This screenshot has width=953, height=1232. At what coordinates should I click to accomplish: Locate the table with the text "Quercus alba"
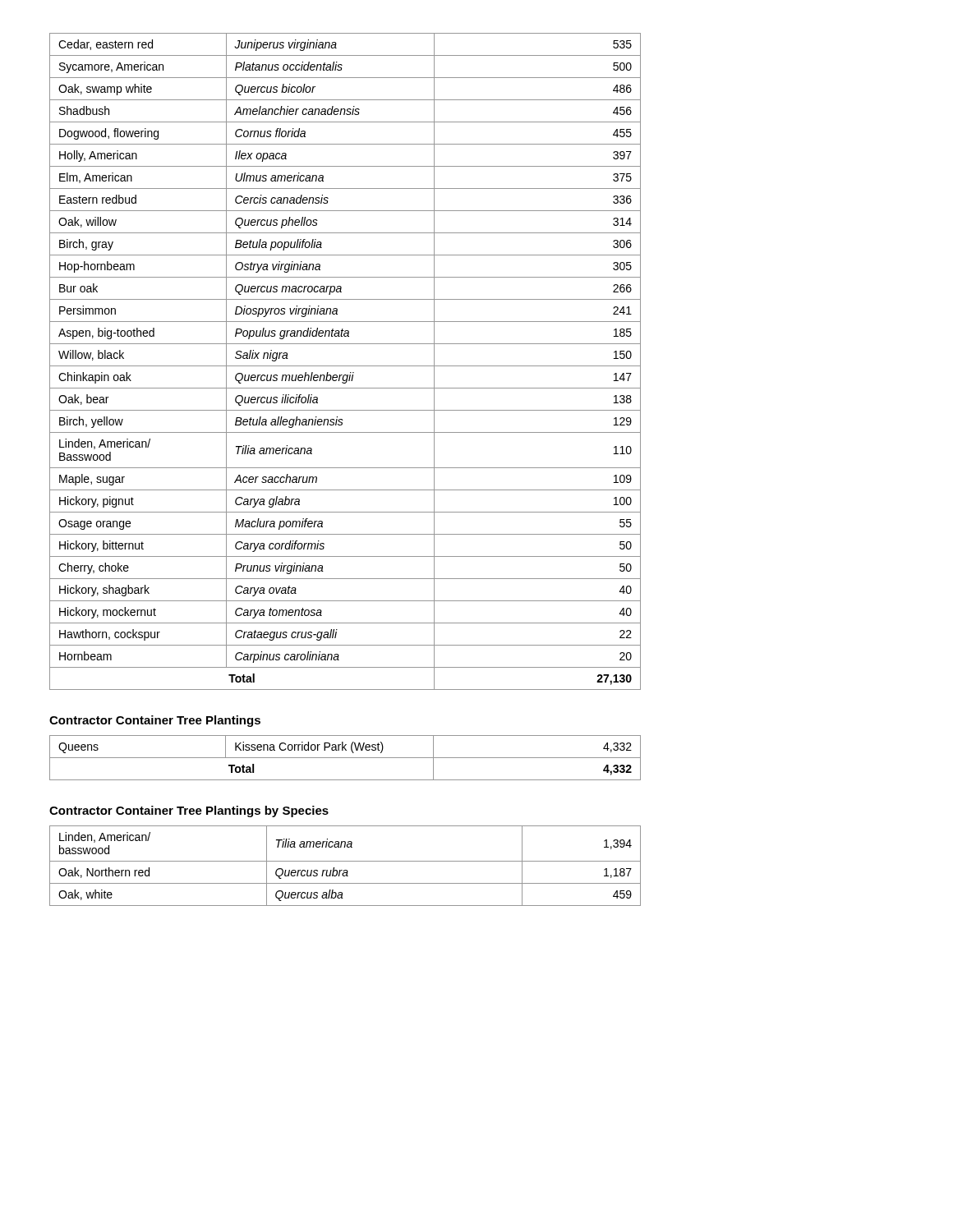tap(476, 866)
